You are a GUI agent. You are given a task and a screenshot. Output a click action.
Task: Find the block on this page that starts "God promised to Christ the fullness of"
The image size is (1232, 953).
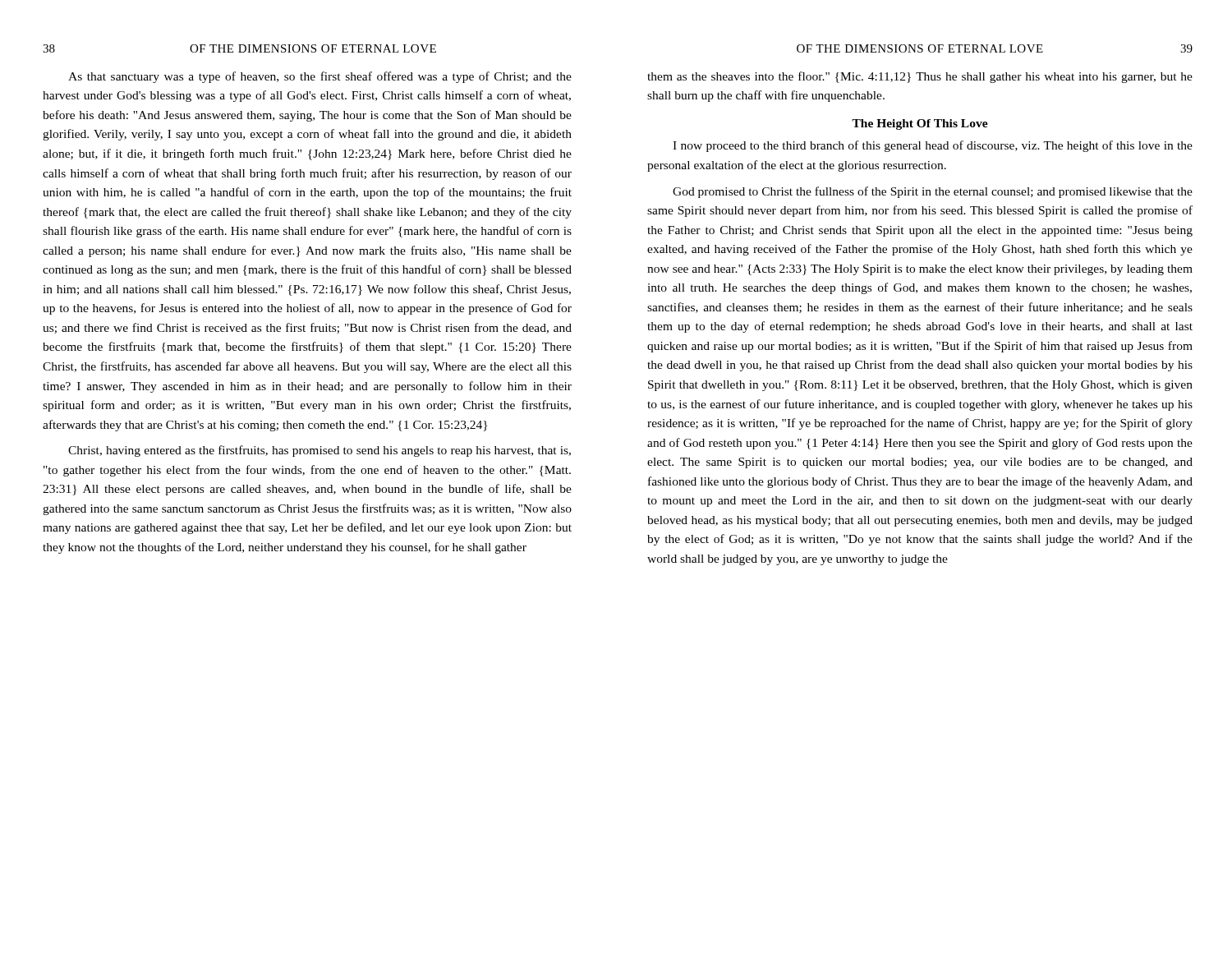pyautogui.click(x=920, y=374)
